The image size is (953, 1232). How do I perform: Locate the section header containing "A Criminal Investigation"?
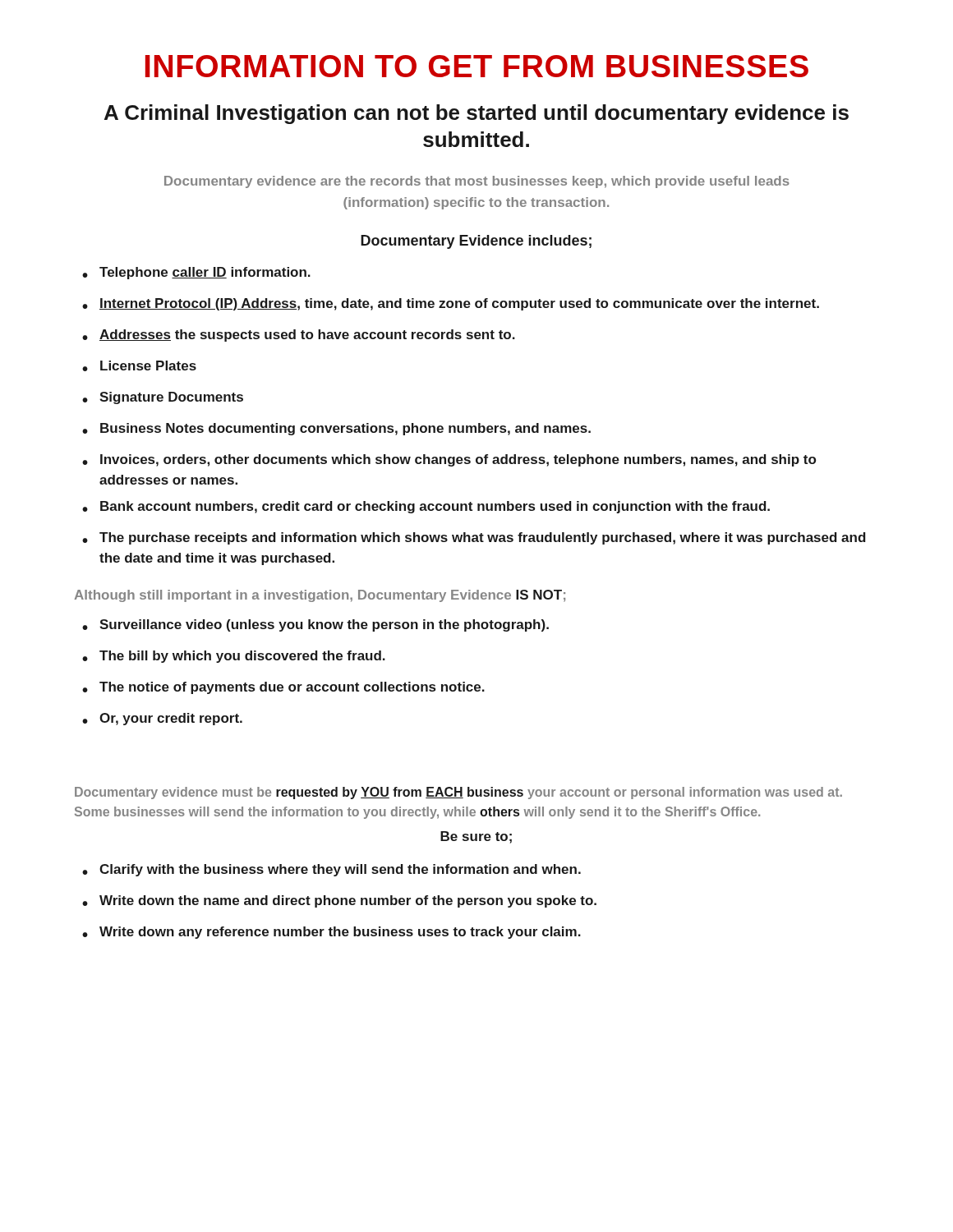[x=476, y=126]
